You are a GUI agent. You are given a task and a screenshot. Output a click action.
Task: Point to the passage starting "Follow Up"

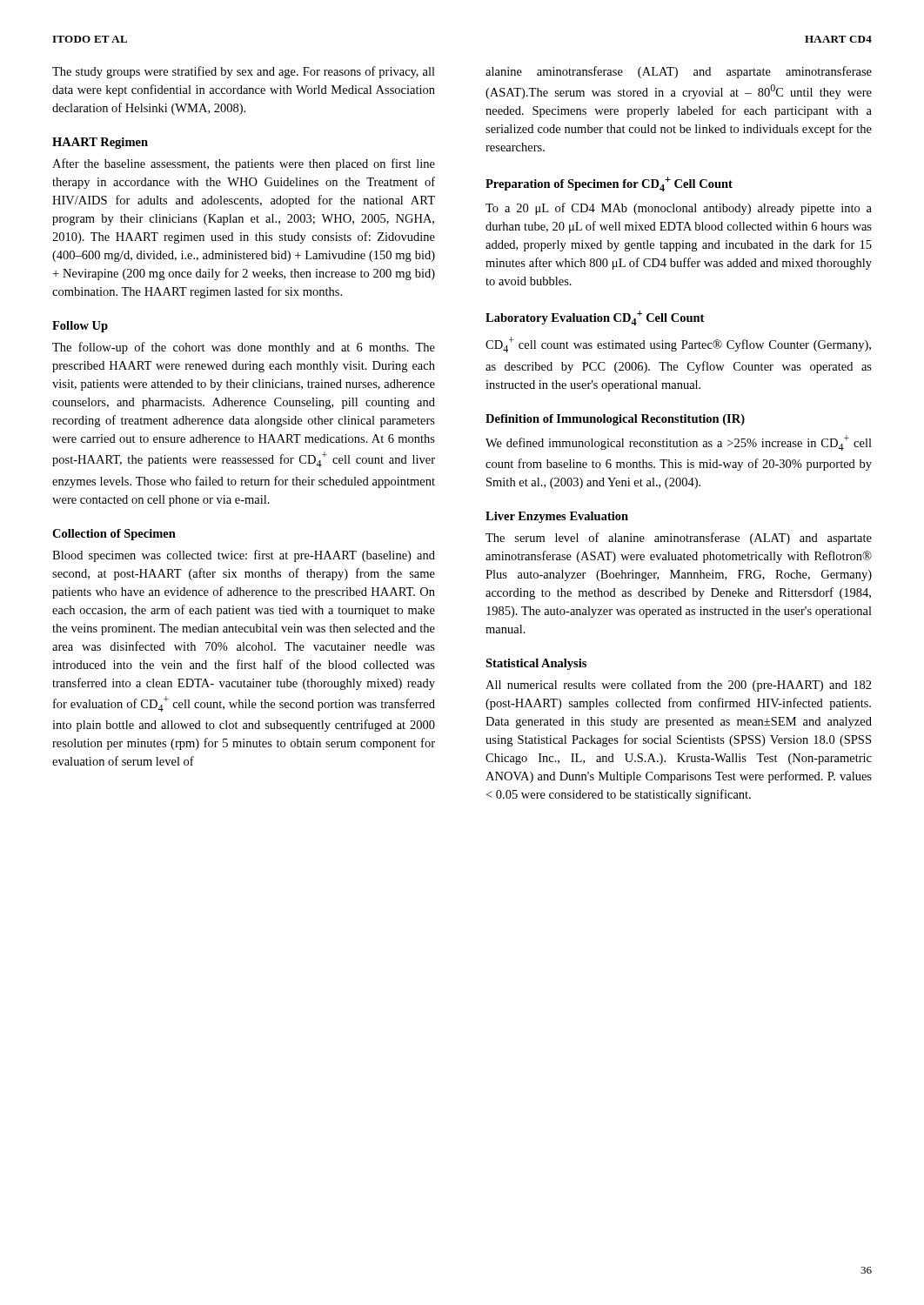pos(80,326)
